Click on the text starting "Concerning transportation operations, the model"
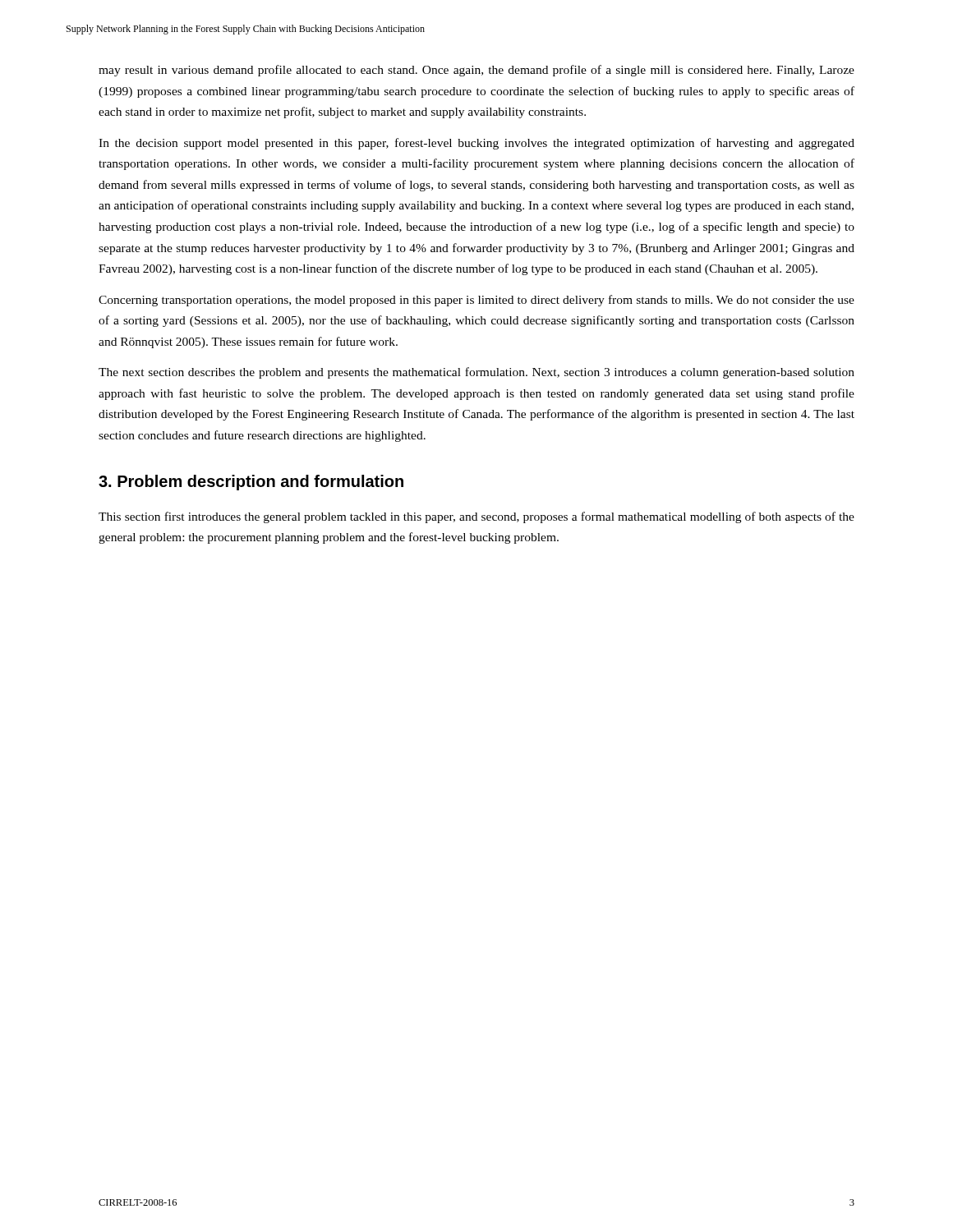 [476, 320]
